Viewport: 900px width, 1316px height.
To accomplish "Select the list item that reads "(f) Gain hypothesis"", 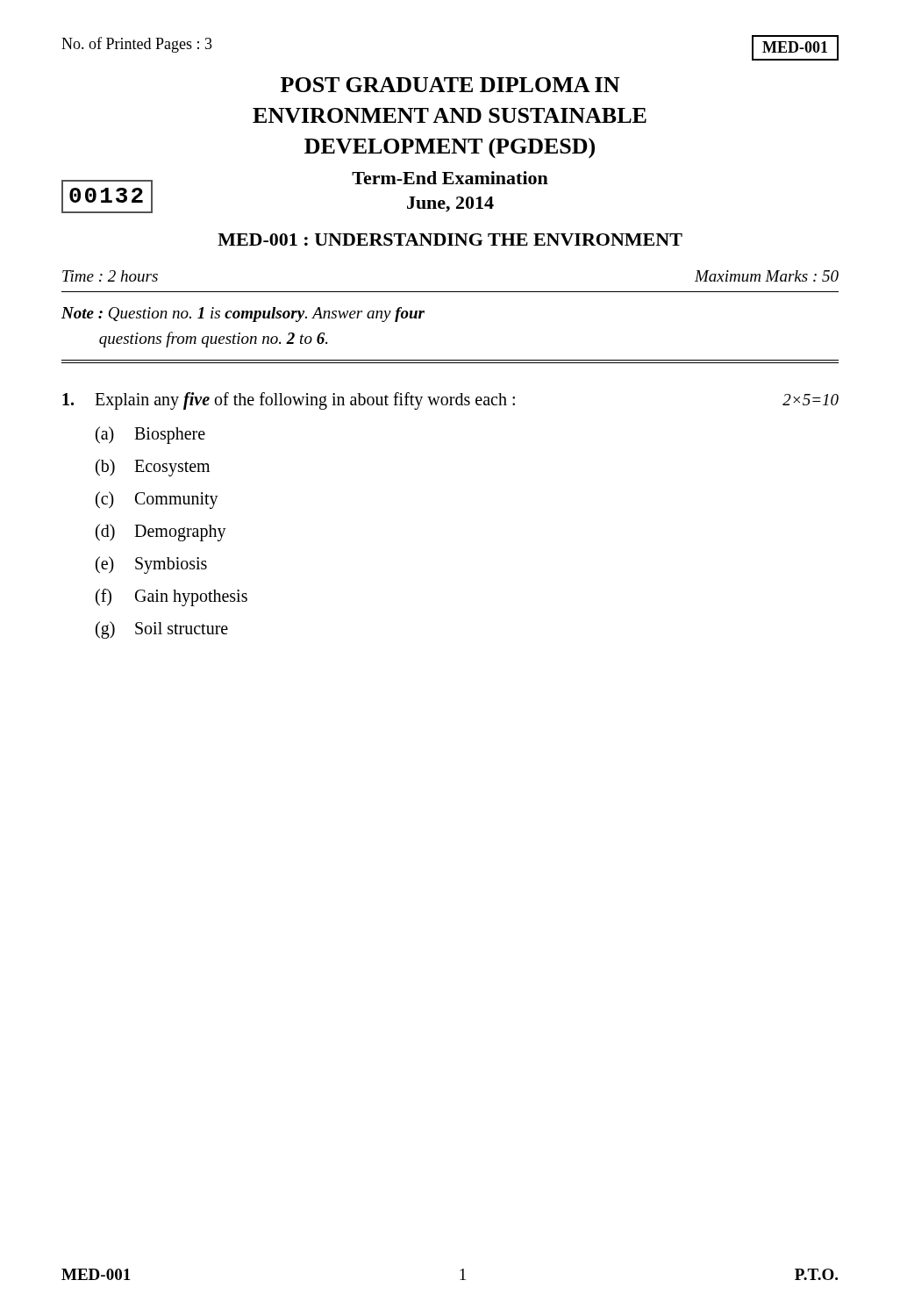I will point(171,597).
